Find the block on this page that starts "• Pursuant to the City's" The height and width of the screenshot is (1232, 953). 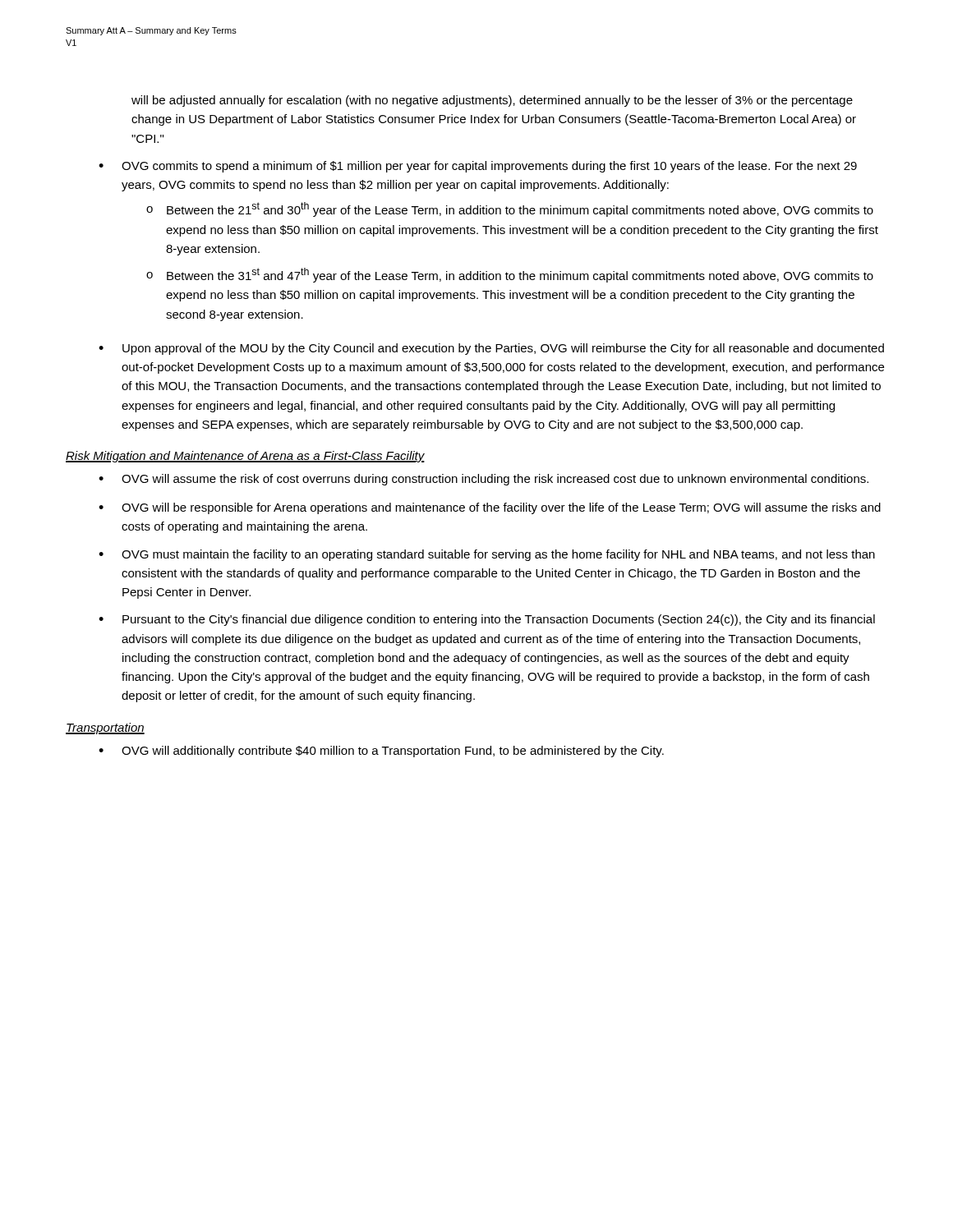coord(493,658)
